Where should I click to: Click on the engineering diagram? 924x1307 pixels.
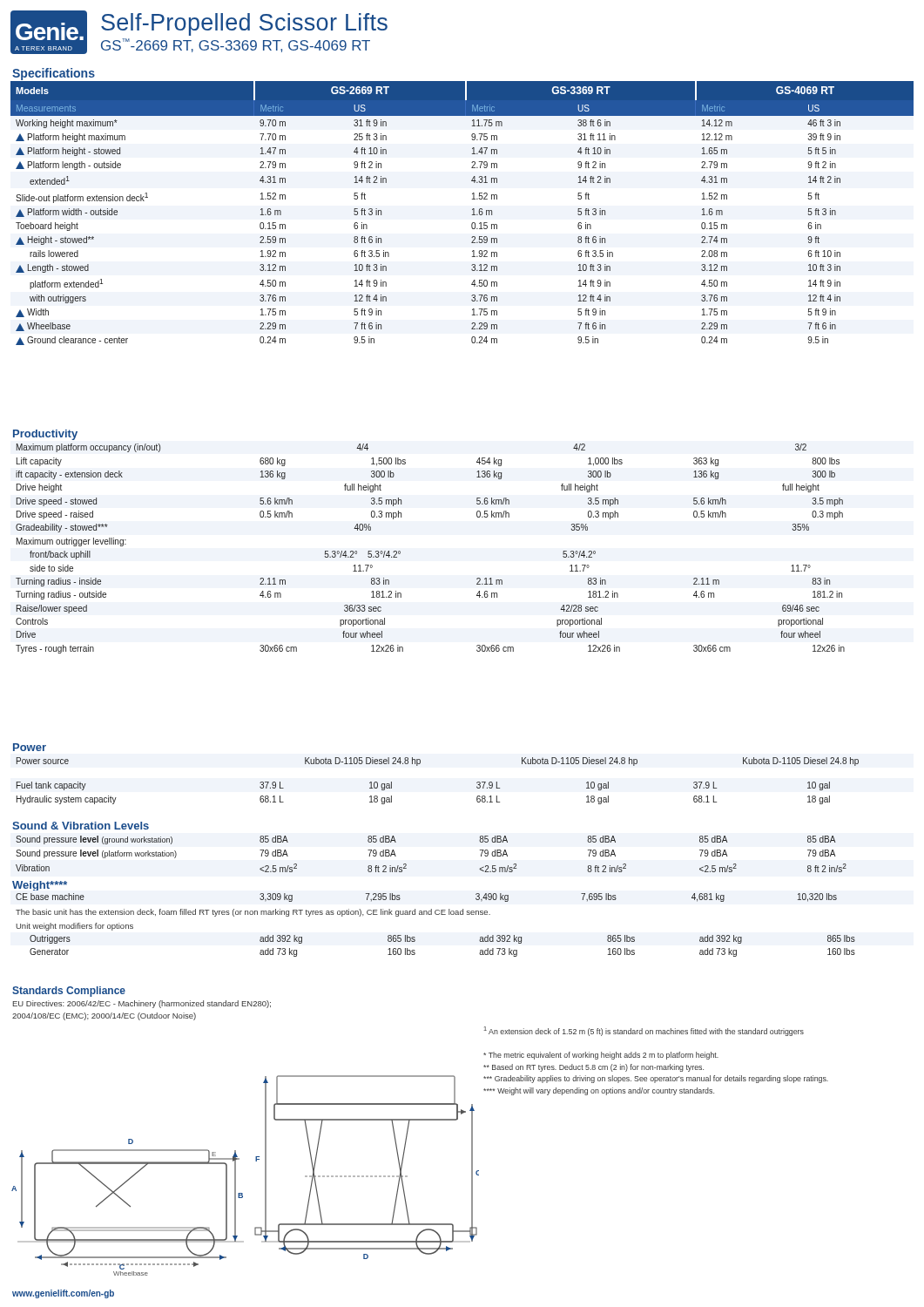tap(244, 1148)
